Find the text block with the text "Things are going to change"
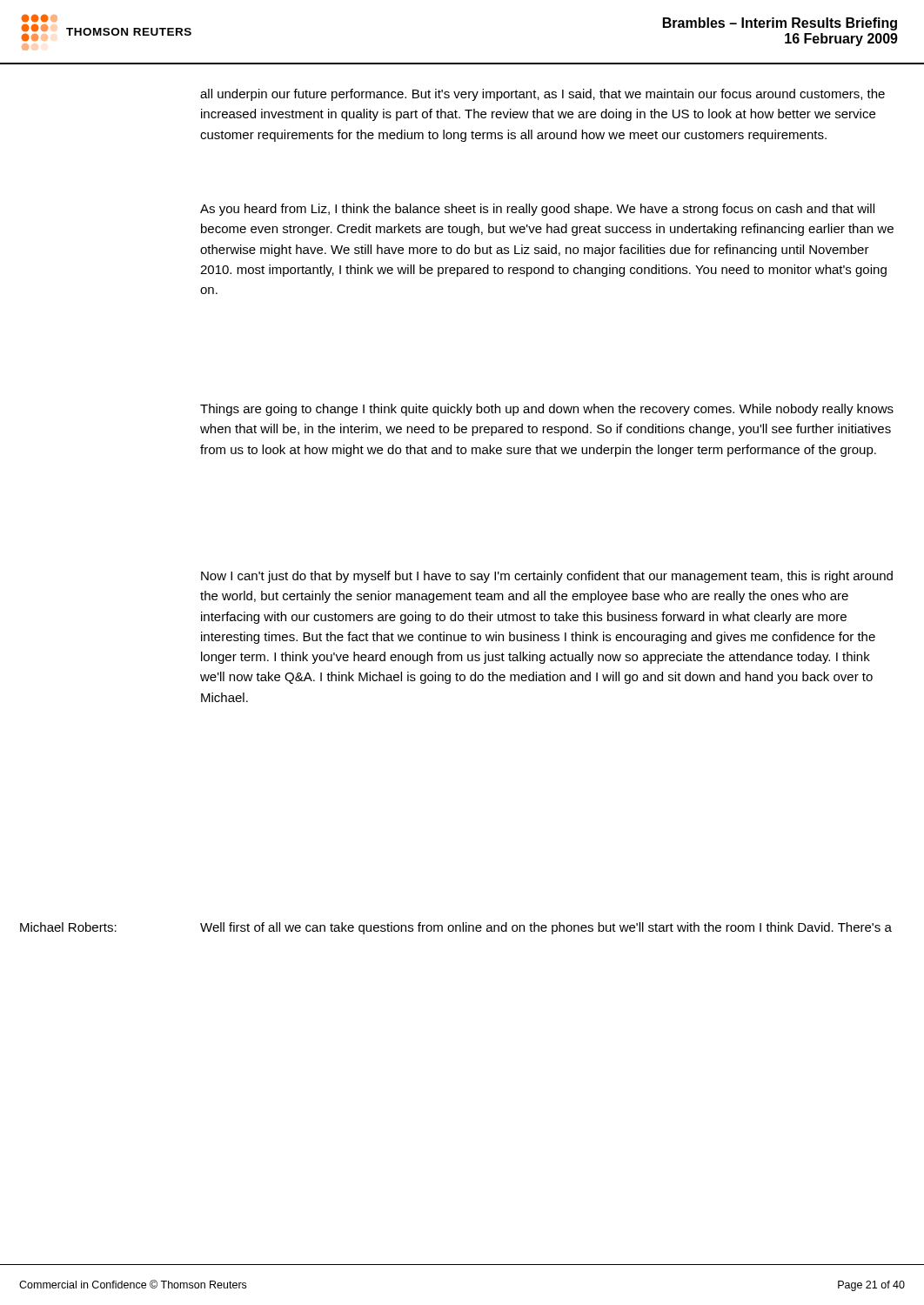Image resolution: width=924 pixels, height=1305 pixels. [x=547, y=429]
